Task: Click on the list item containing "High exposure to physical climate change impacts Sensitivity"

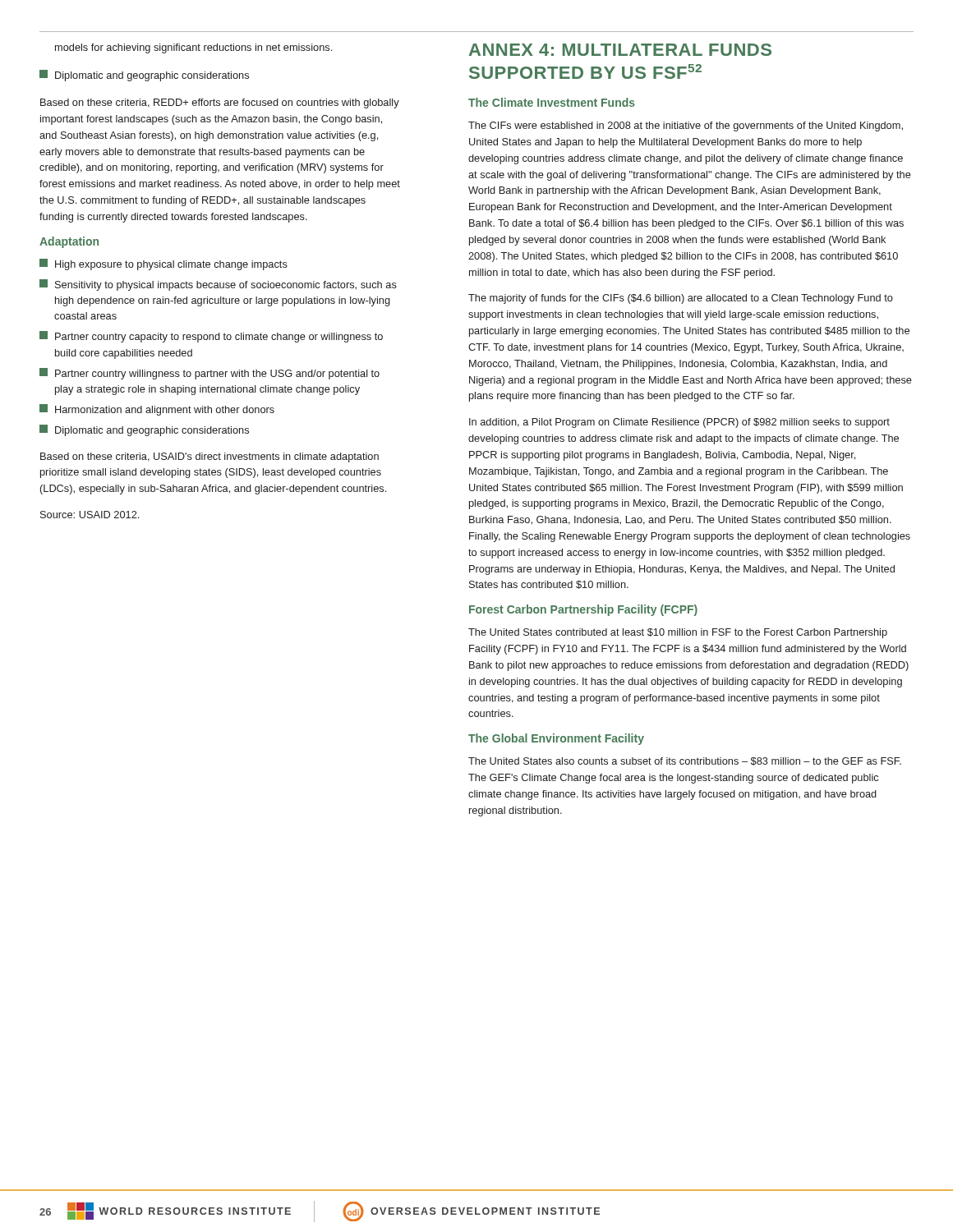Action: point(220,347)
